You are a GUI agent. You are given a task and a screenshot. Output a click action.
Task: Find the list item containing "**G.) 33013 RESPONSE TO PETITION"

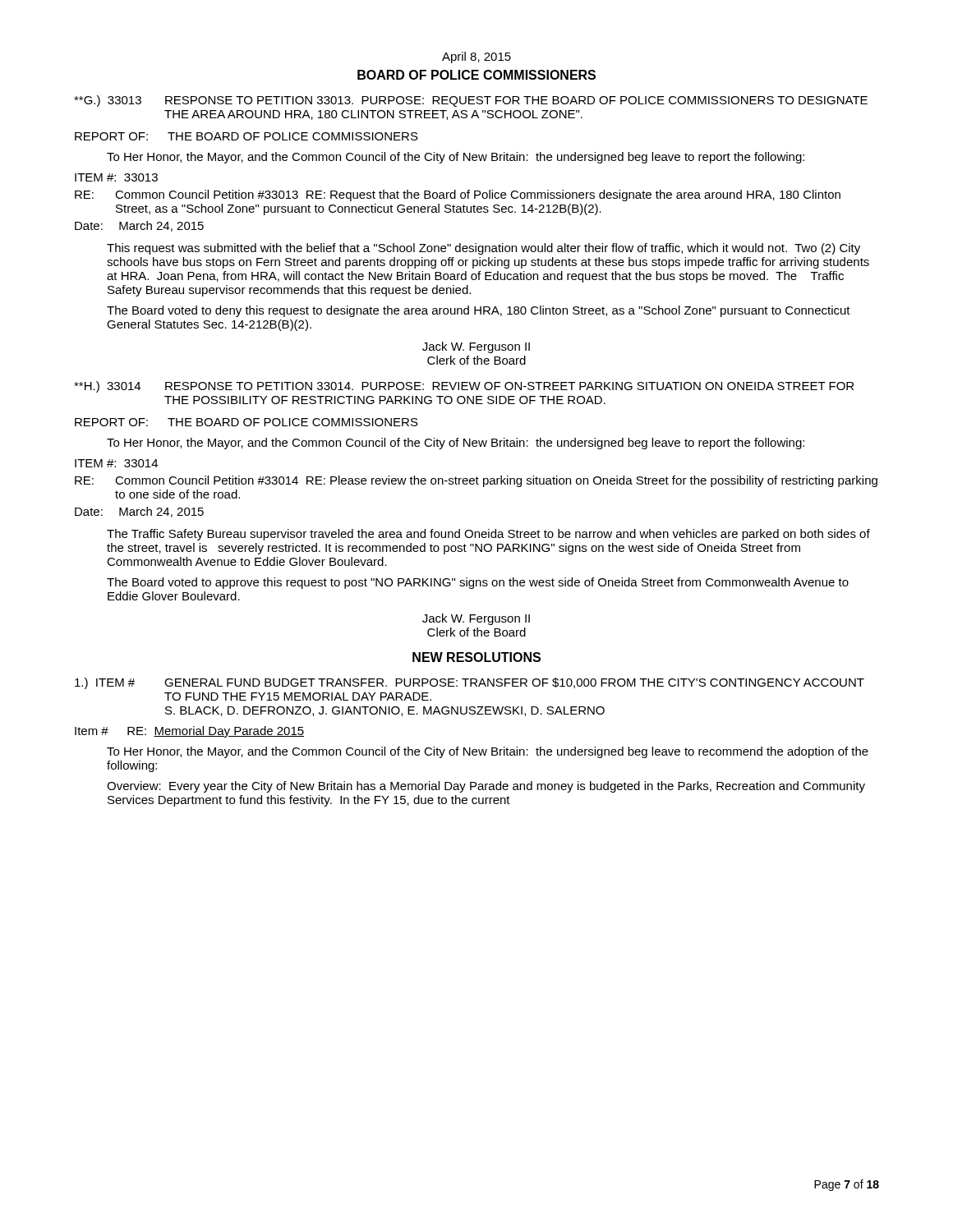pos(476,107)
